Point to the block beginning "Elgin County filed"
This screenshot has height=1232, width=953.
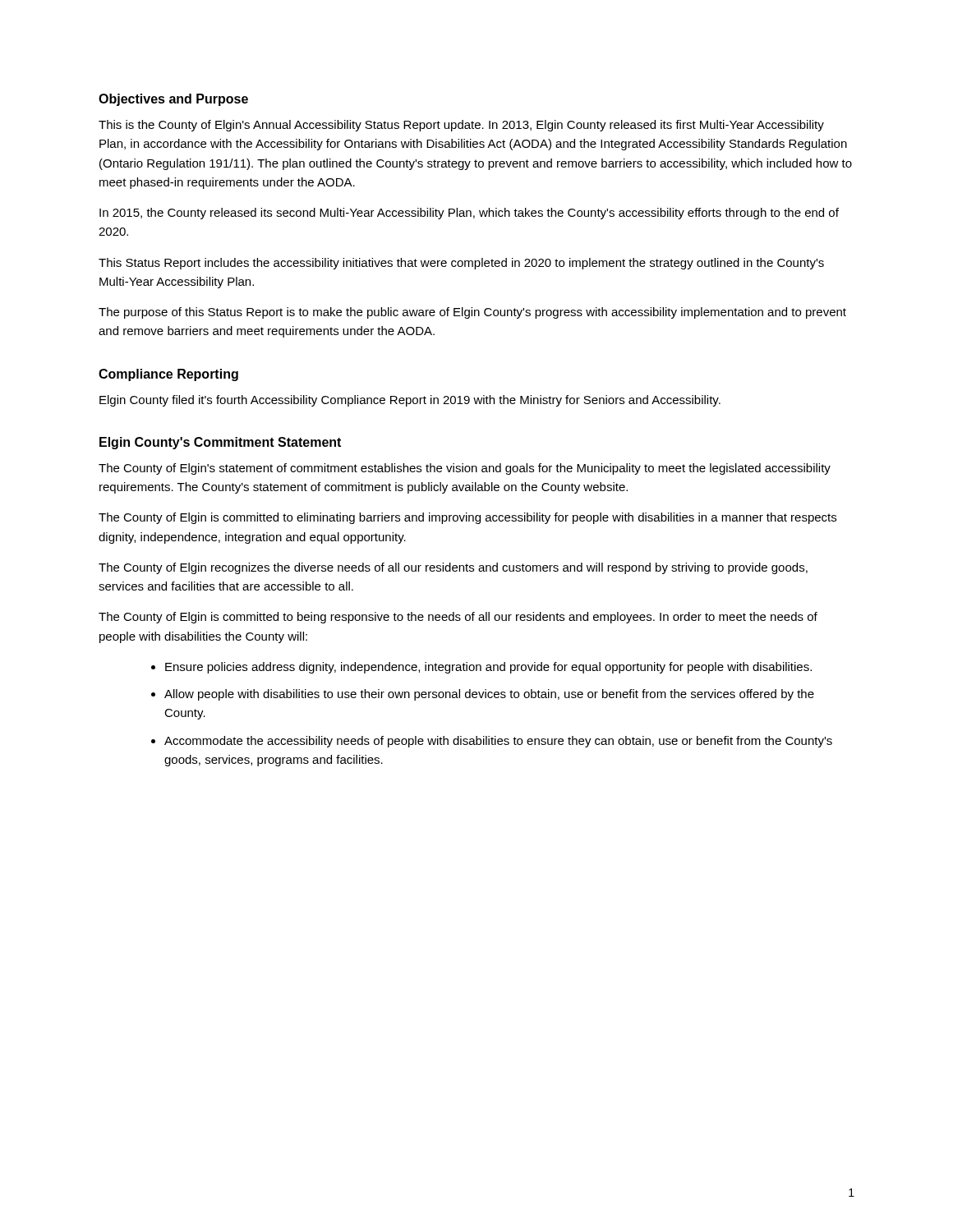[x=410, y=399]
